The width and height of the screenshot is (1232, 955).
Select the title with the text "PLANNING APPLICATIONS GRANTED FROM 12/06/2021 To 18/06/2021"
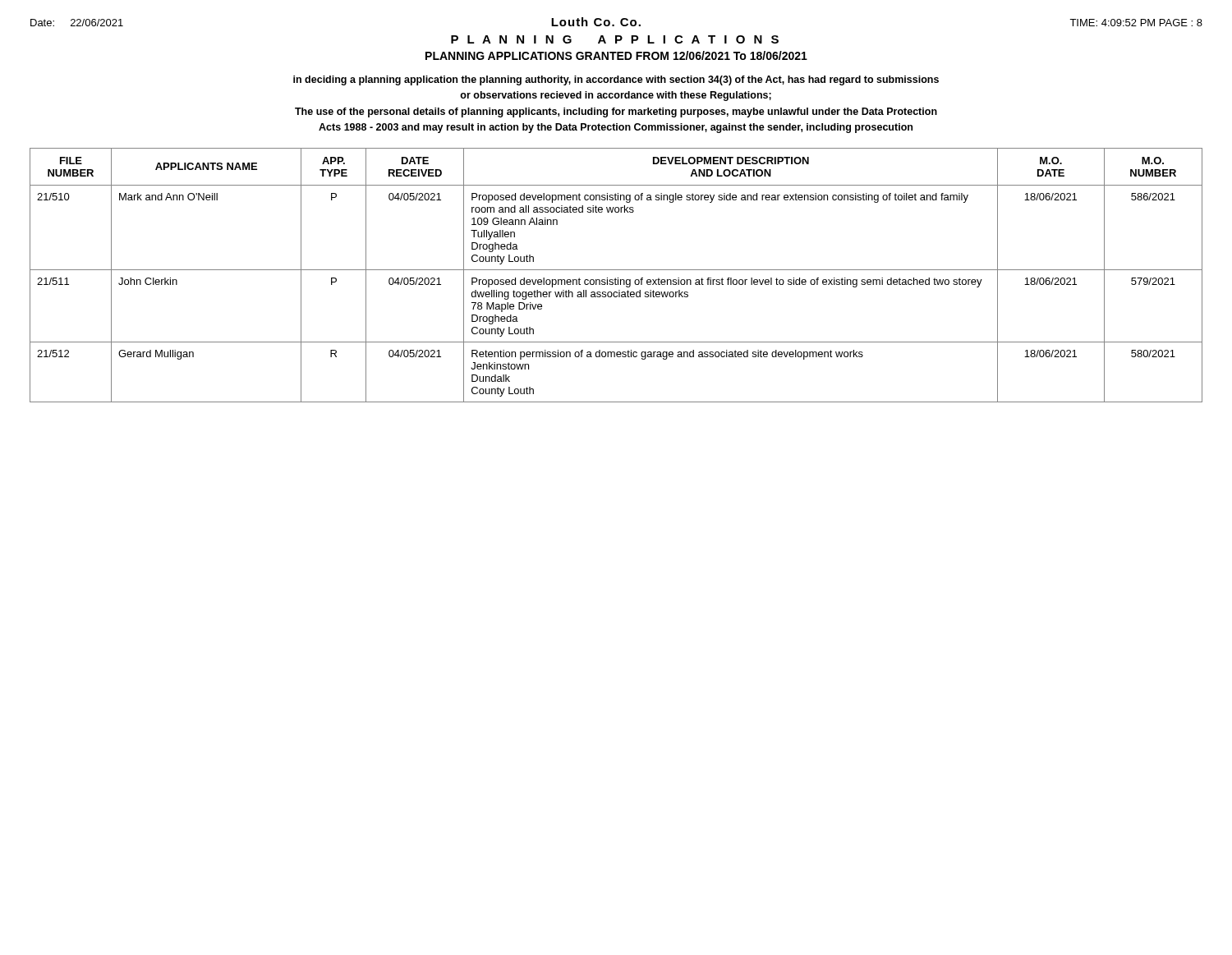tap(616, 56)
